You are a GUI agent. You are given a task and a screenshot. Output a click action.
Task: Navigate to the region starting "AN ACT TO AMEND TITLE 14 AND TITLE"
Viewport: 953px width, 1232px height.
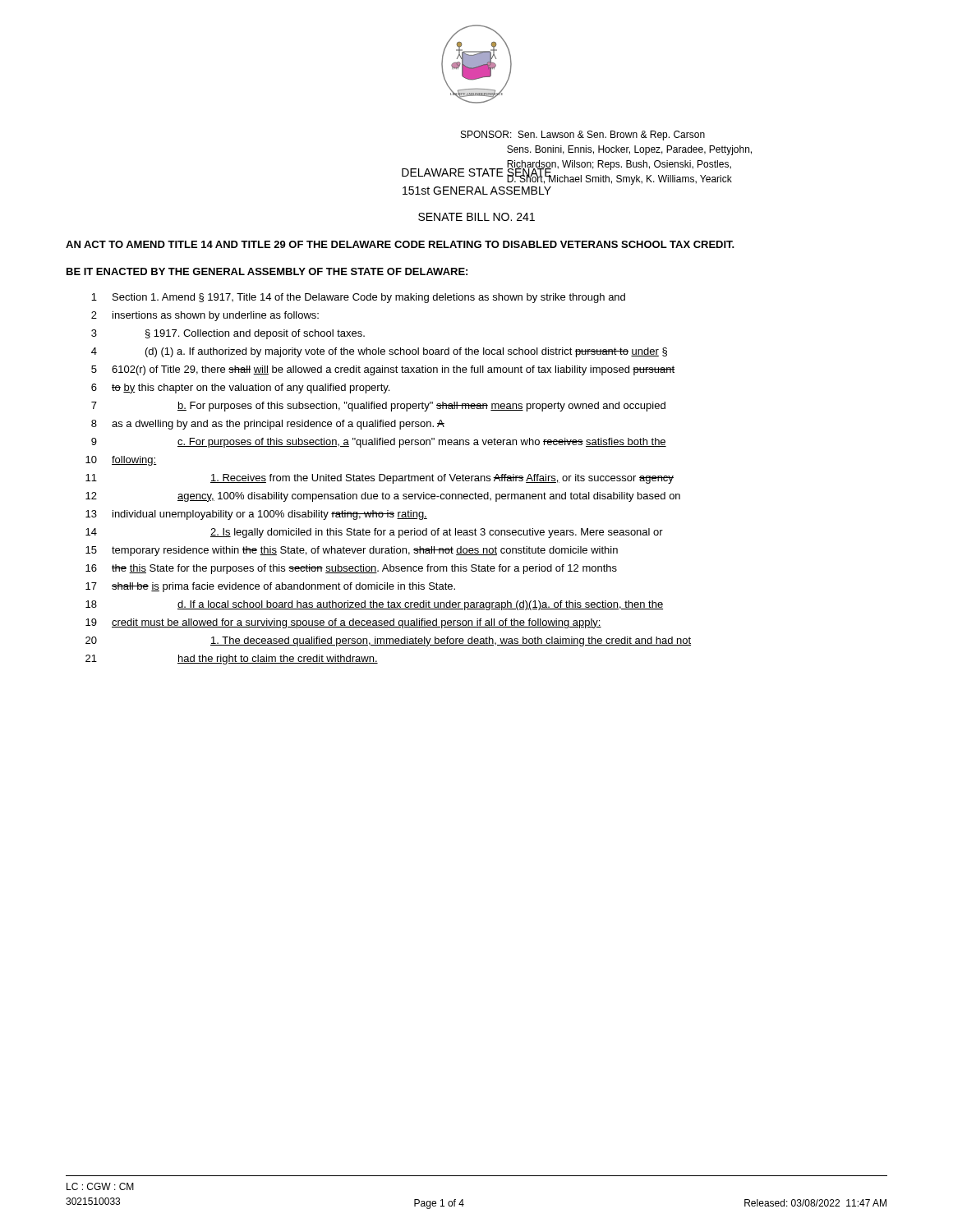pos(400,244)
